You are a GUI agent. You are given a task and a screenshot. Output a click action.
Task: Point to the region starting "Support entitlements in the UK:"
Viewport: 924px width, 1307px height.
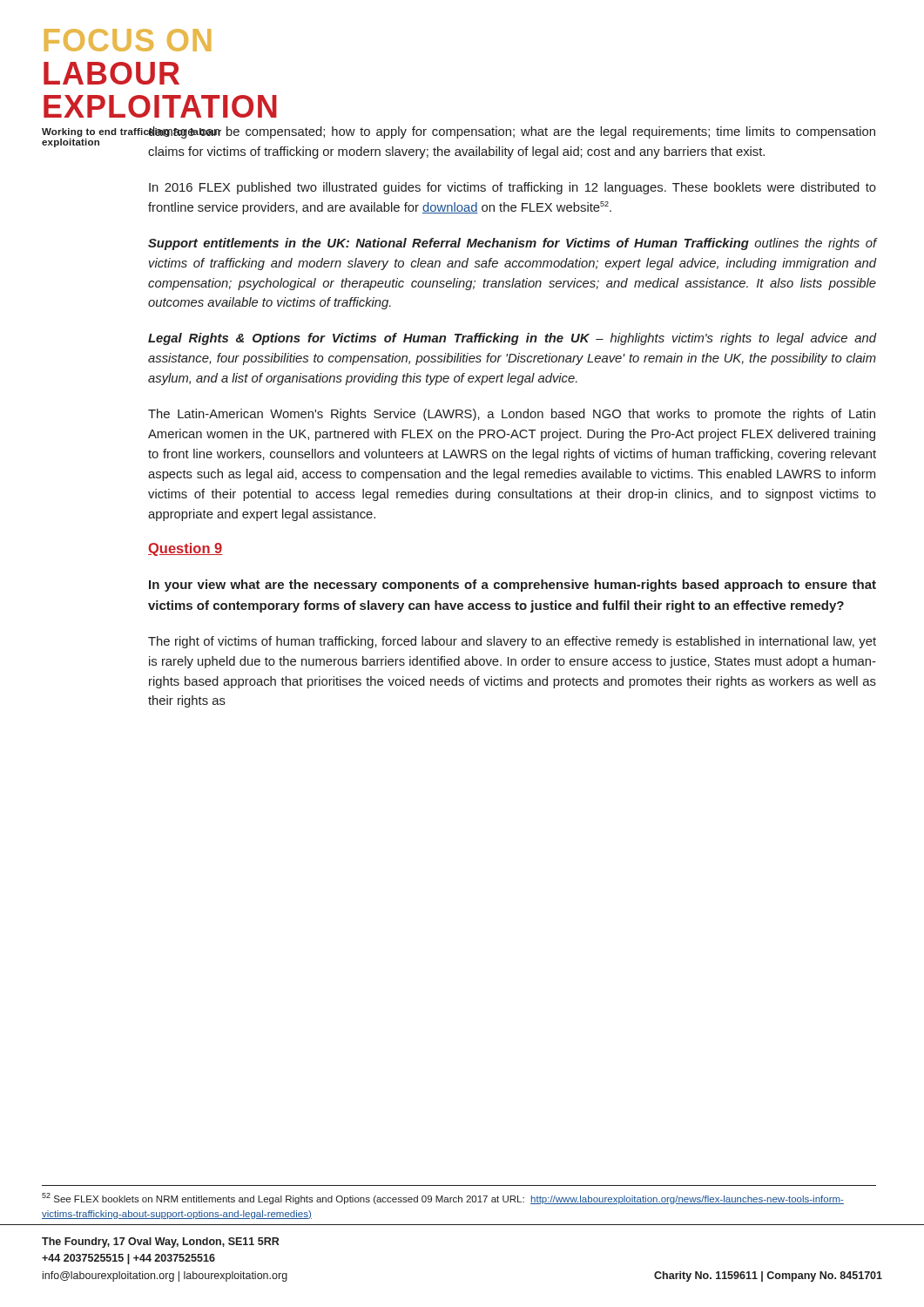pos(512,273)
